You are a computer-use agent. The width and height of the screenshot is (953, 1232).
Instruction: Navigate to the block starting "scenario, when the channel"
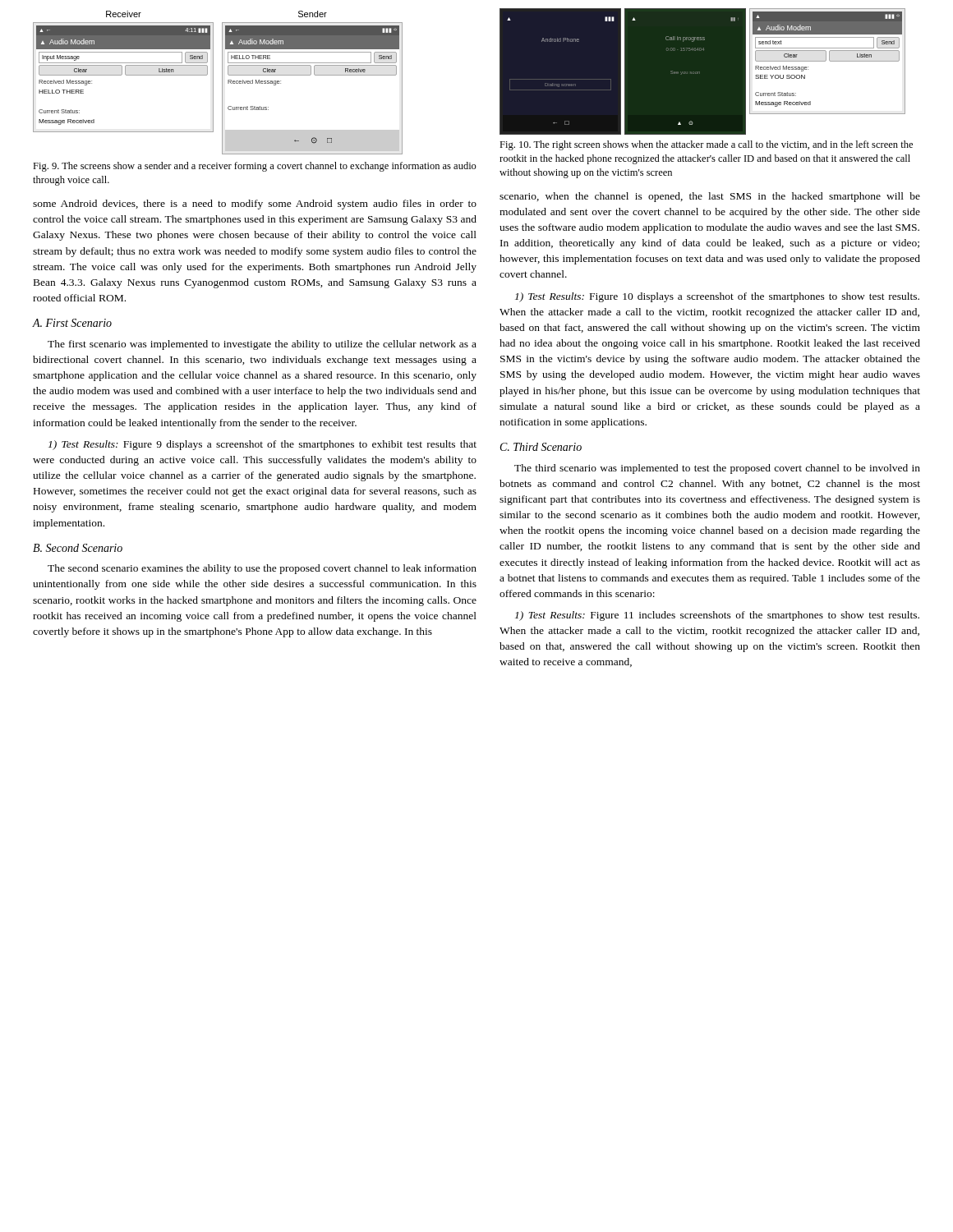coord(710,309)
